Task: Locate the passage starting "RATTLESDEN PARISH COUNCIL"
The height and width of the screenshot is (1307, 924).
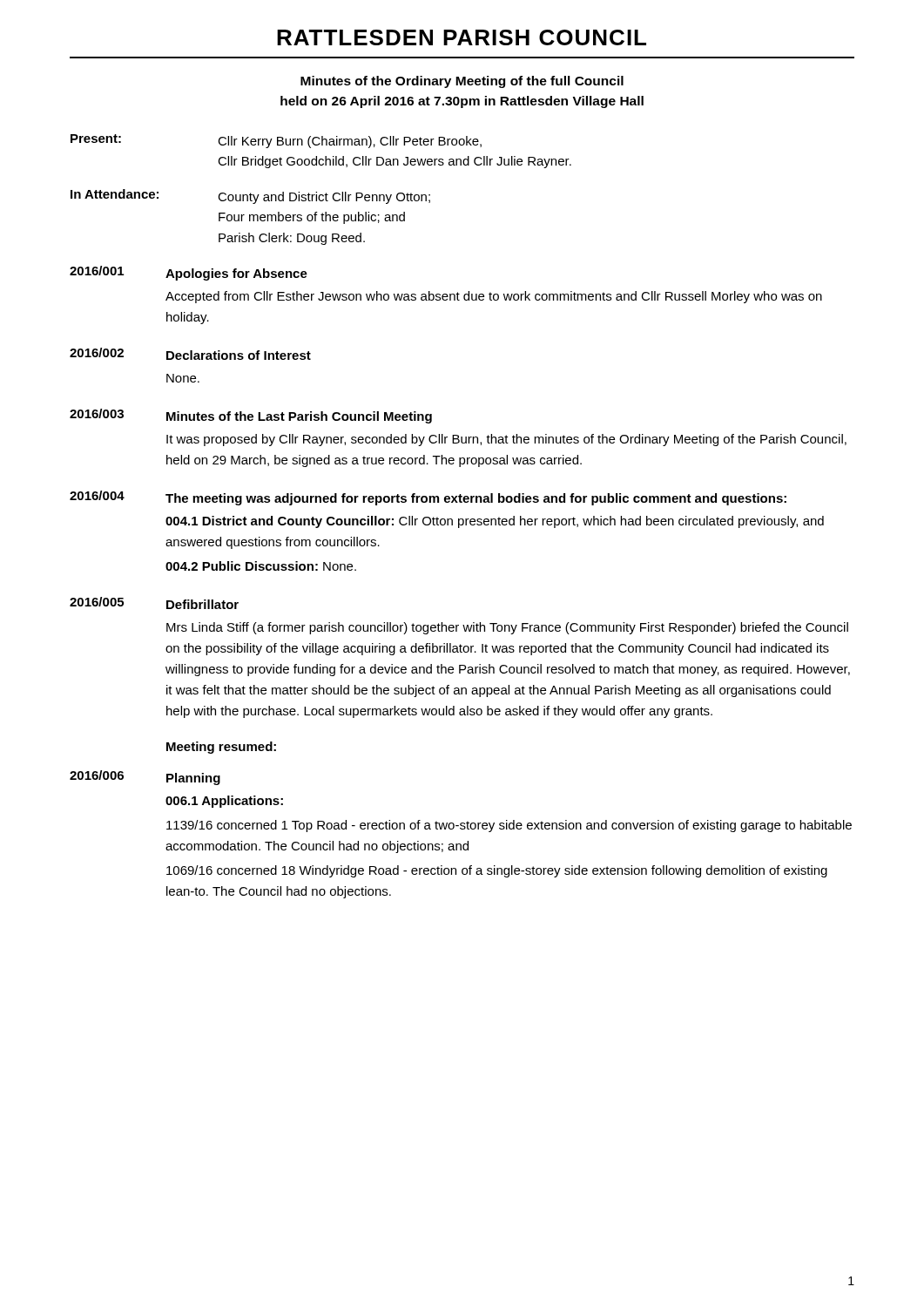Action: 462,38
